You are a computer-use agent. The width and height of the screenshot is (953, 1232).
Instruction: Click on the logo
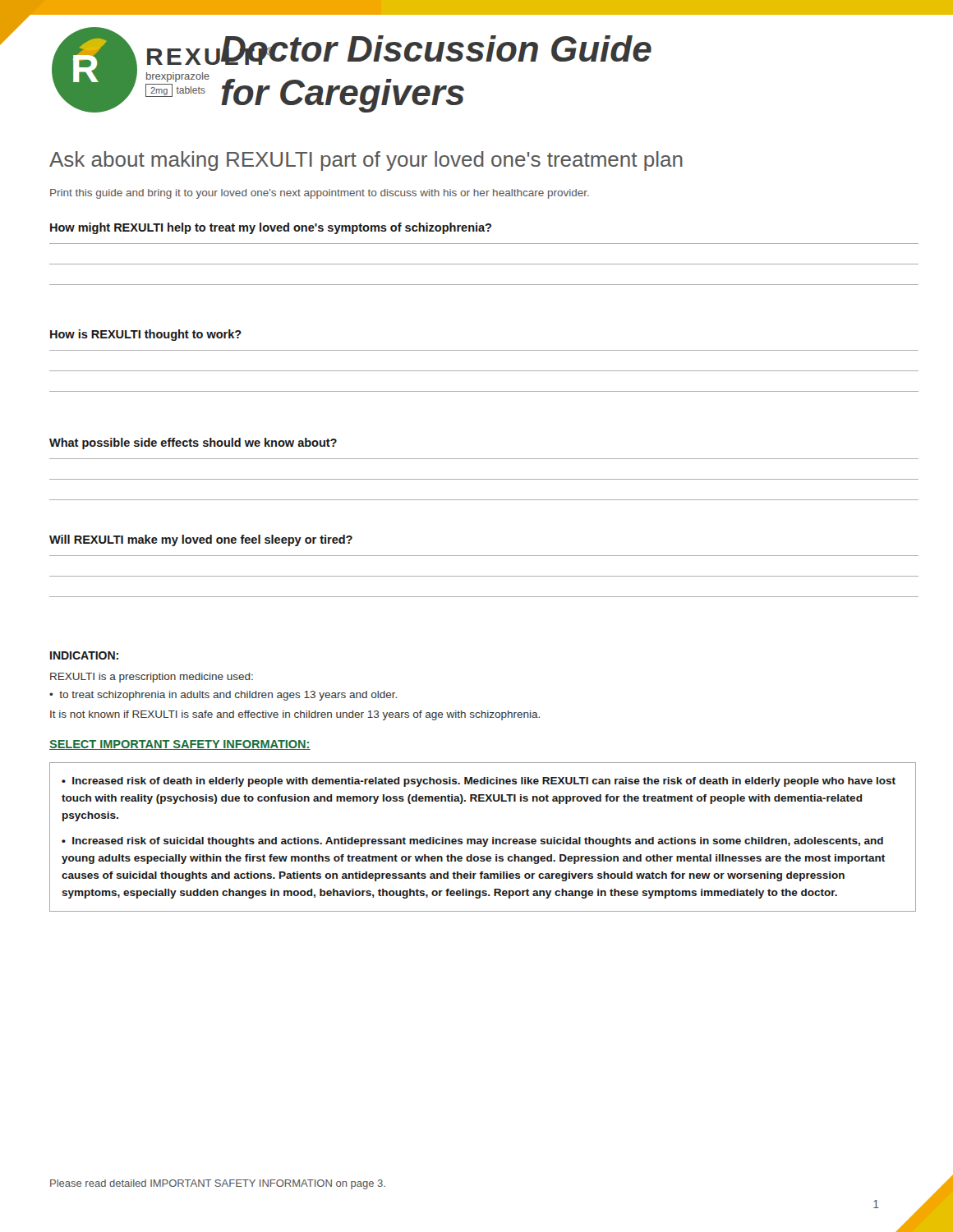tap(162, 70)
